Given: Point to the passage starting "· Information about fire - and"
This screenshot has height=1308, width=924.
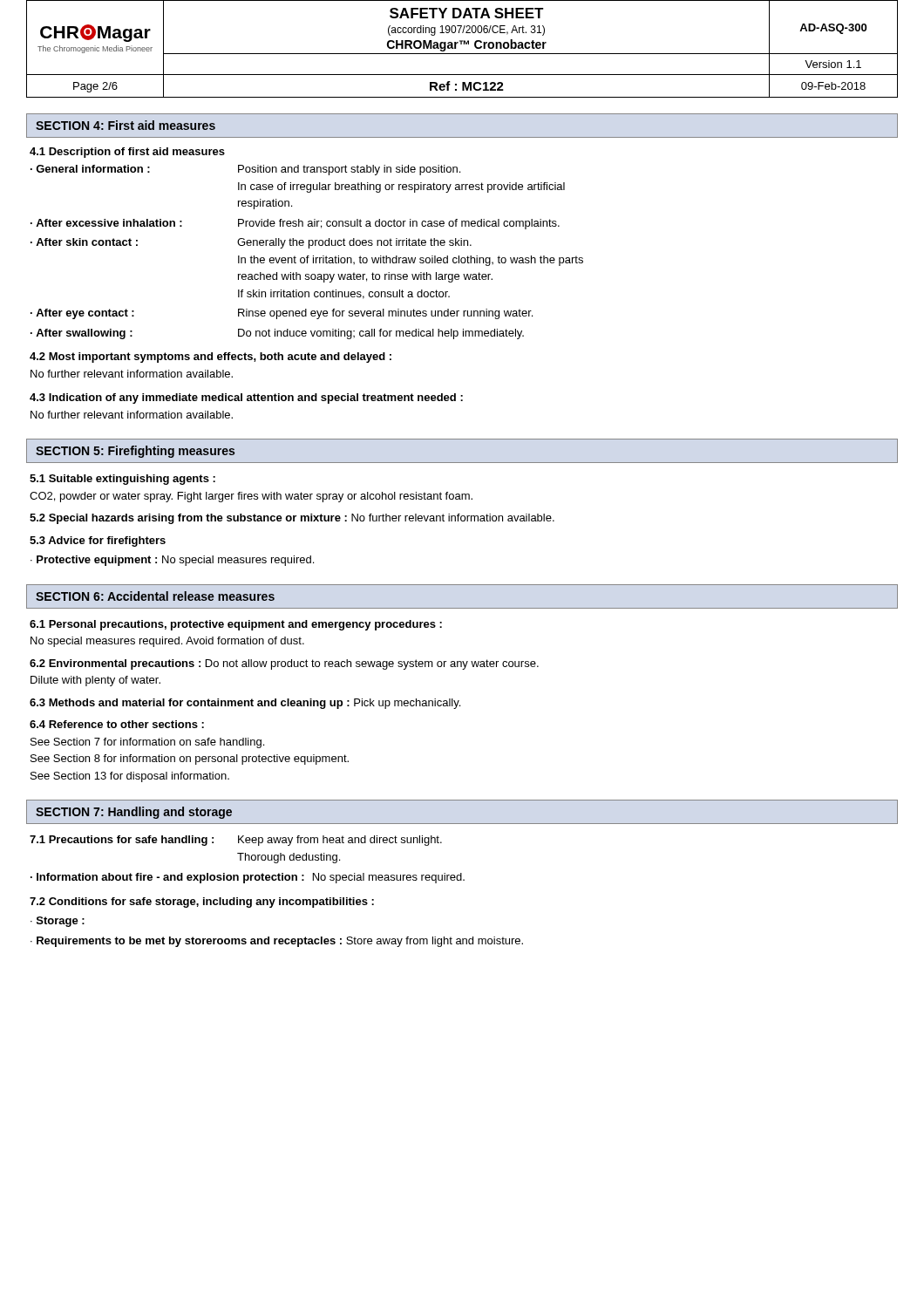Looking at the screenshot, I should (462, 877).
